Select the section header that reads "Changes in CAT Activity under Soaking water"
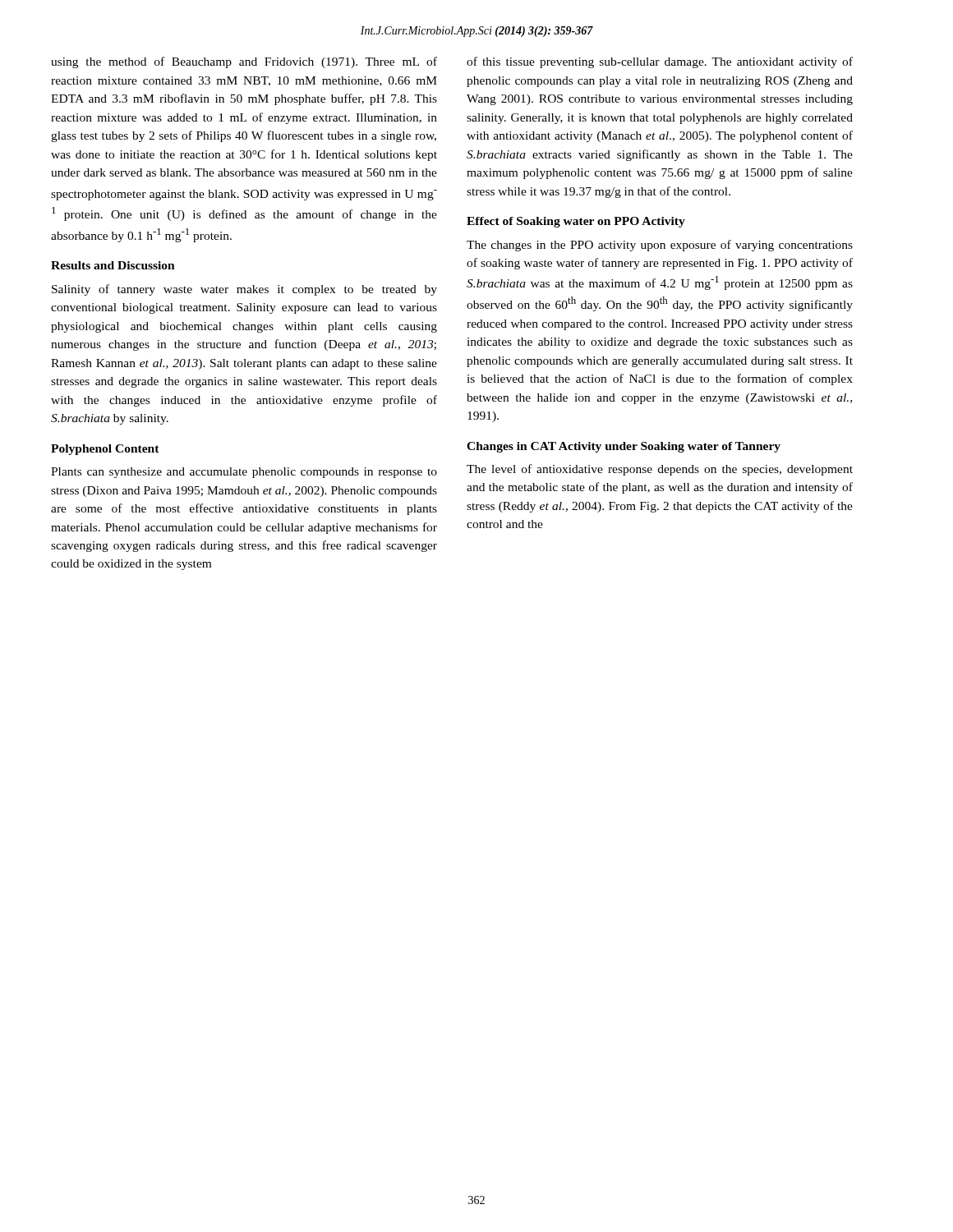Image resolution: width=953 pixels, height=1232 pixels. pyautogui.click(x=624, y=445)
